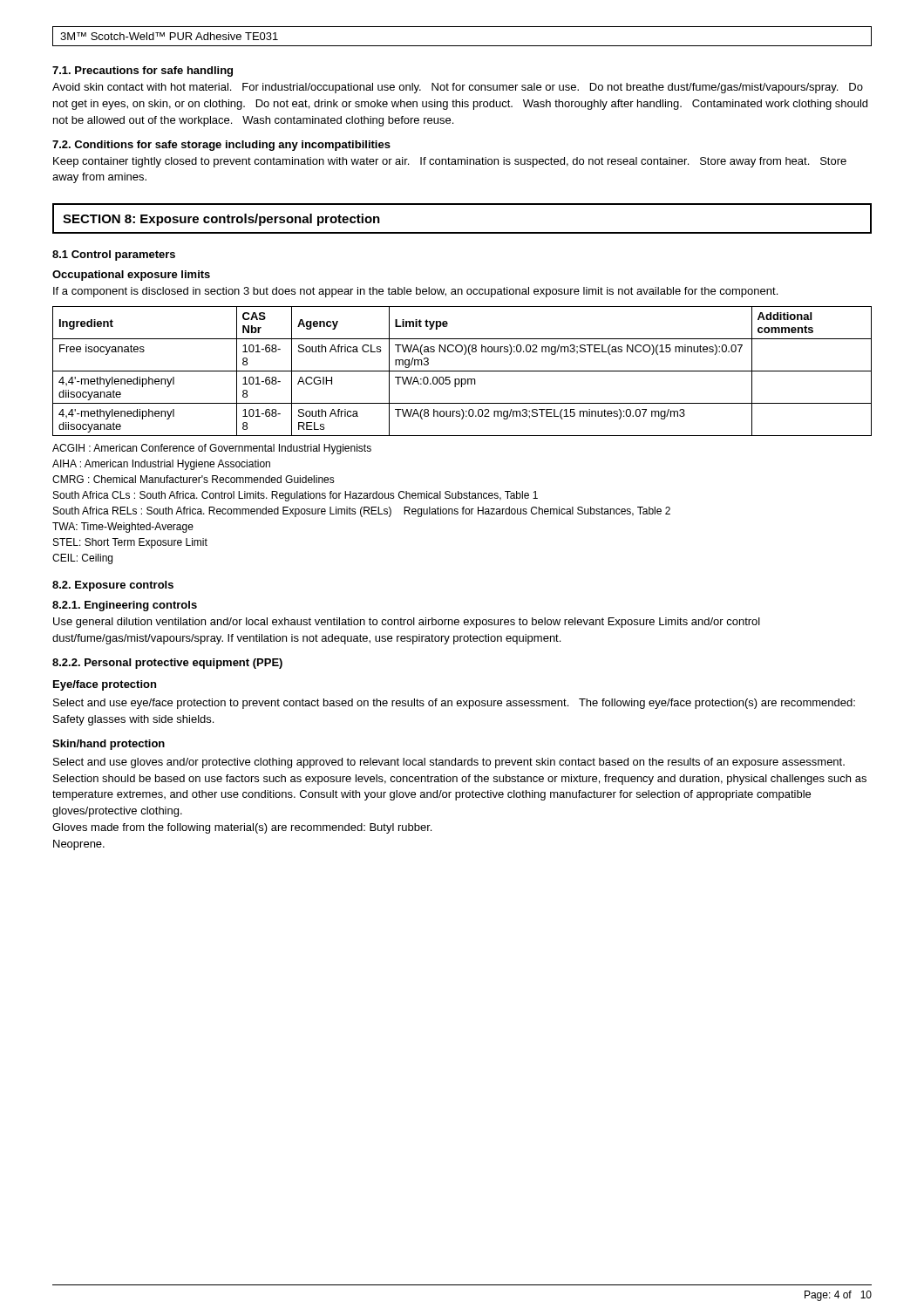The height and width of the screenshot is (1308, 924).
Task: Find the section header on this page that starts "8.2.2. Personal protective"
Action: coord(168,662)
